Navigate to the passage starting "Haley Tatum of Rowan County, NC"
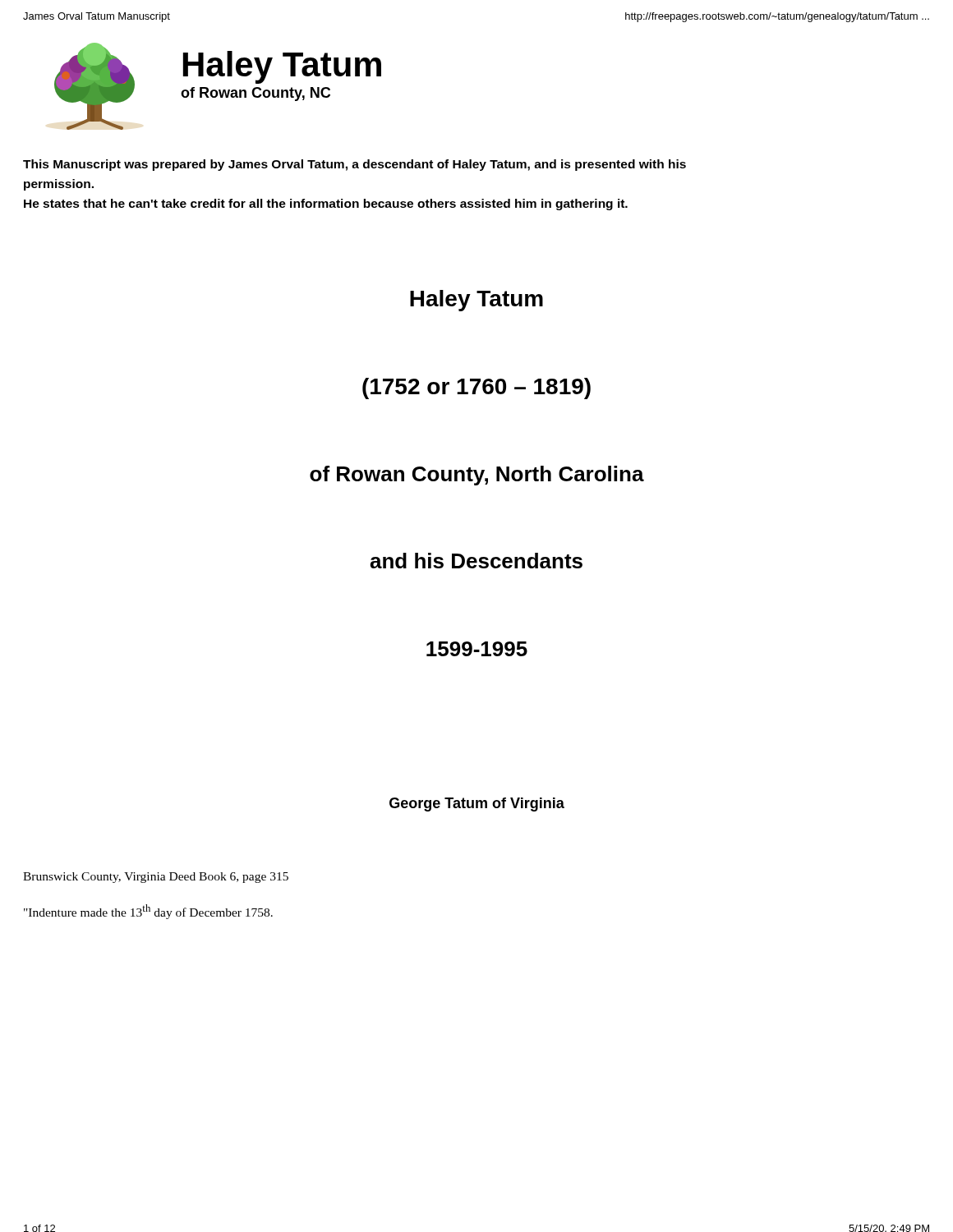 click(282, 74)
